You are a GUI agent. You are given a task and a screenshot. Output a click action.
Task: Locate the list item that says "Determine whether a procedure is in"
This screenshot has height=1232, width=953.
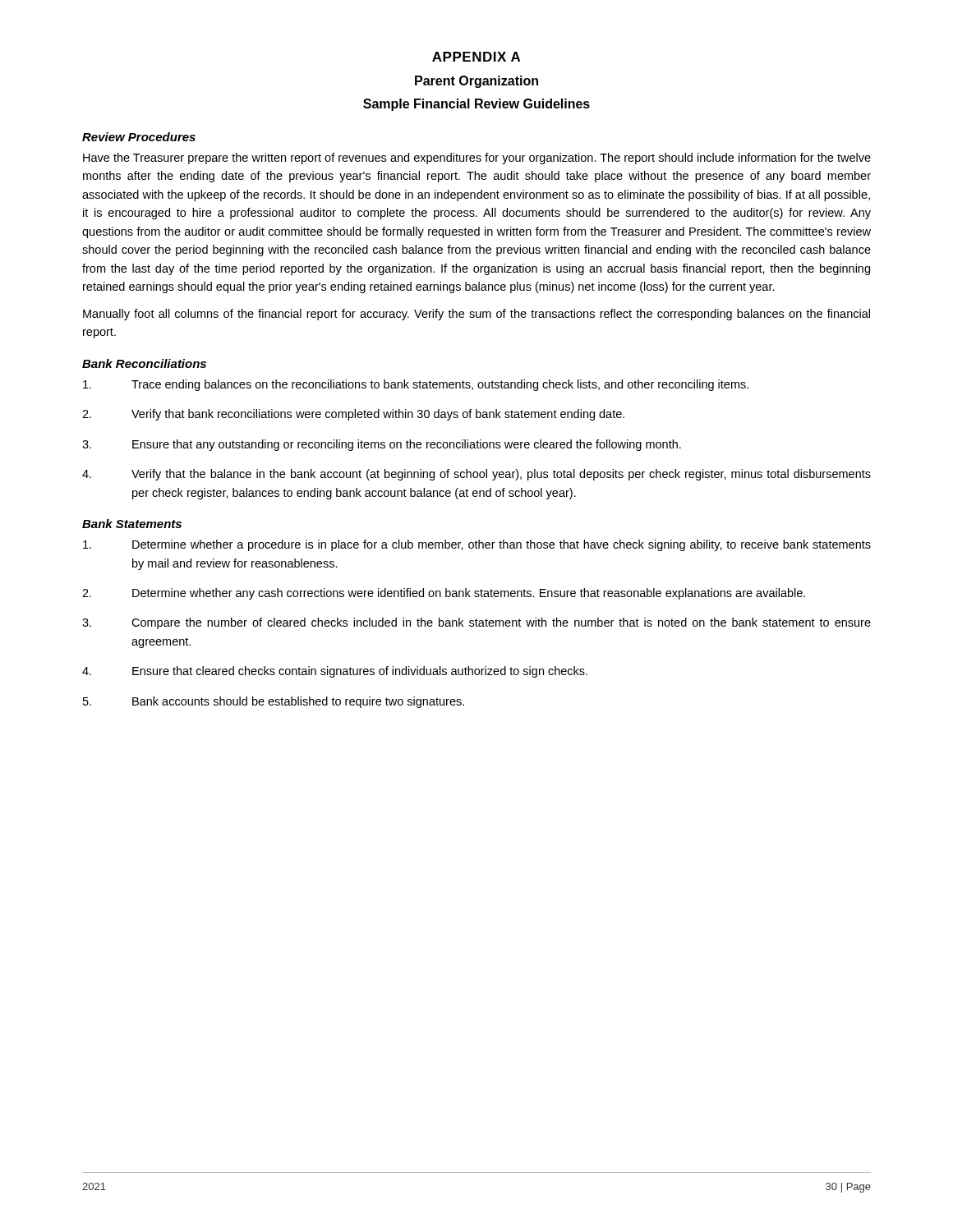click(x=476, y=554)
